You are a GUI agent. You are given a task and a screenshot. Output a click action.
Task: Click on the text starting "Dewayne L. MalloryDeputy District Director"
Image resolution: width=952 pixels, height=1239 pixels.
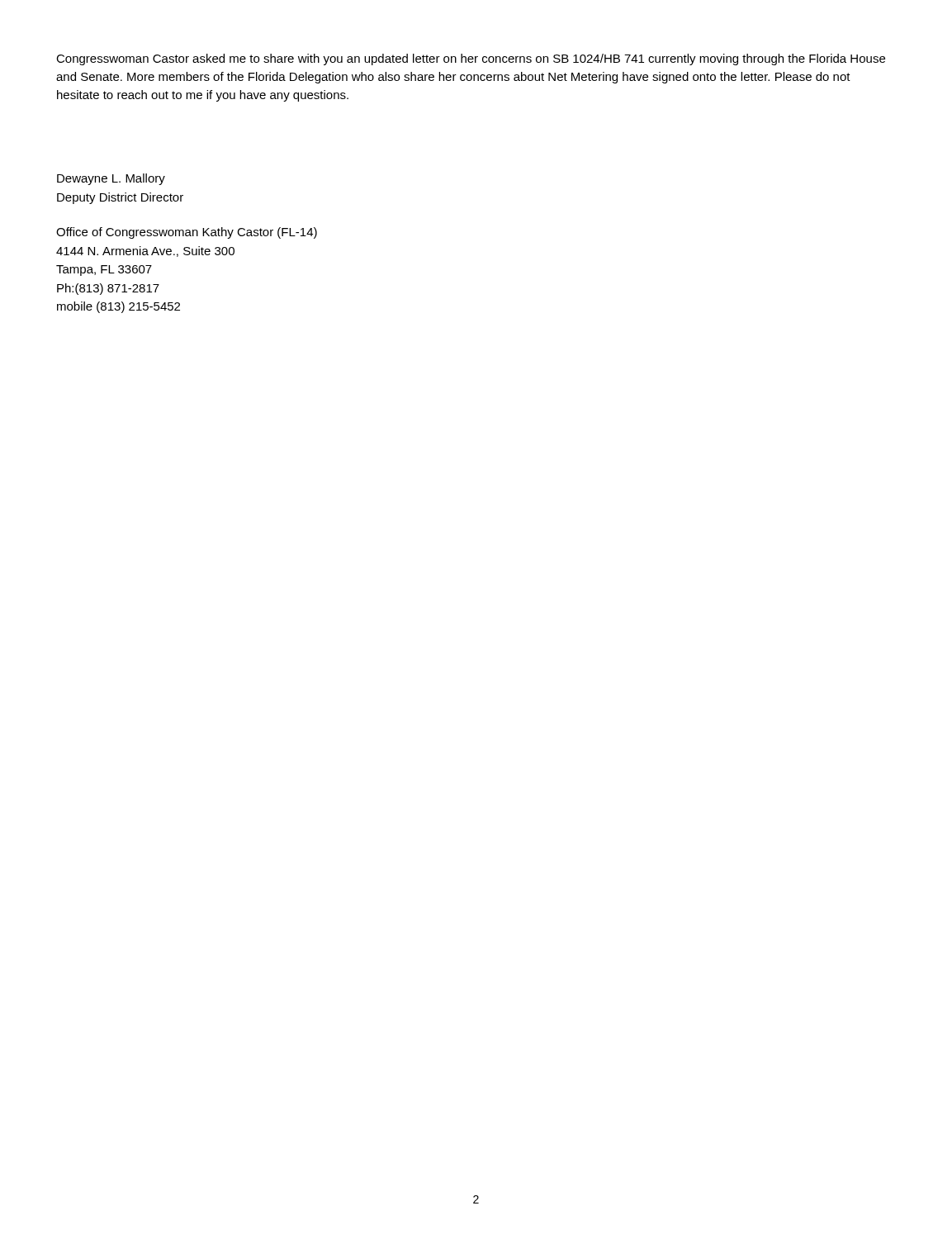[111, 179]
